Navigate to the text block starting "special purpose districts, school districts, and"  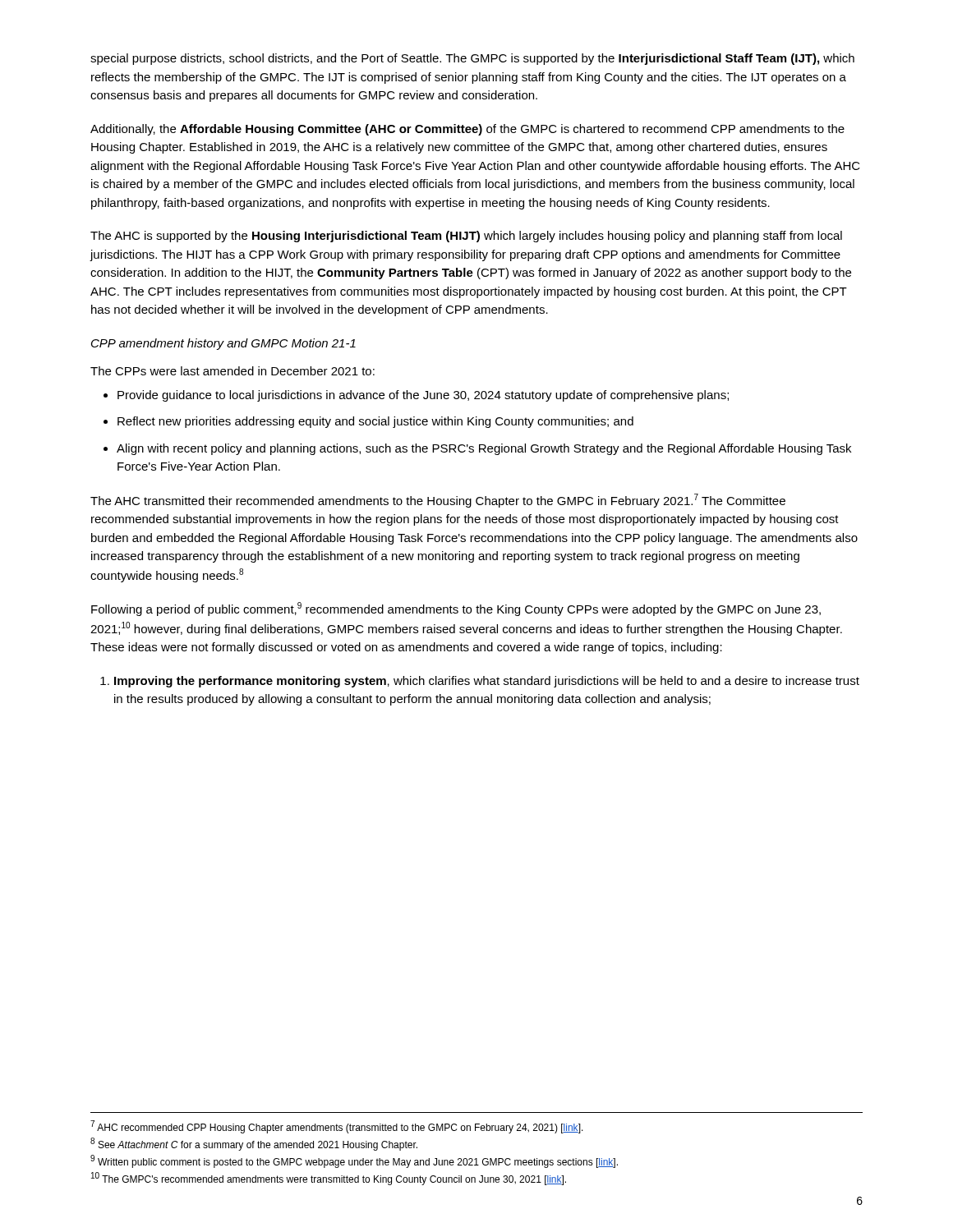pos(476,77)
